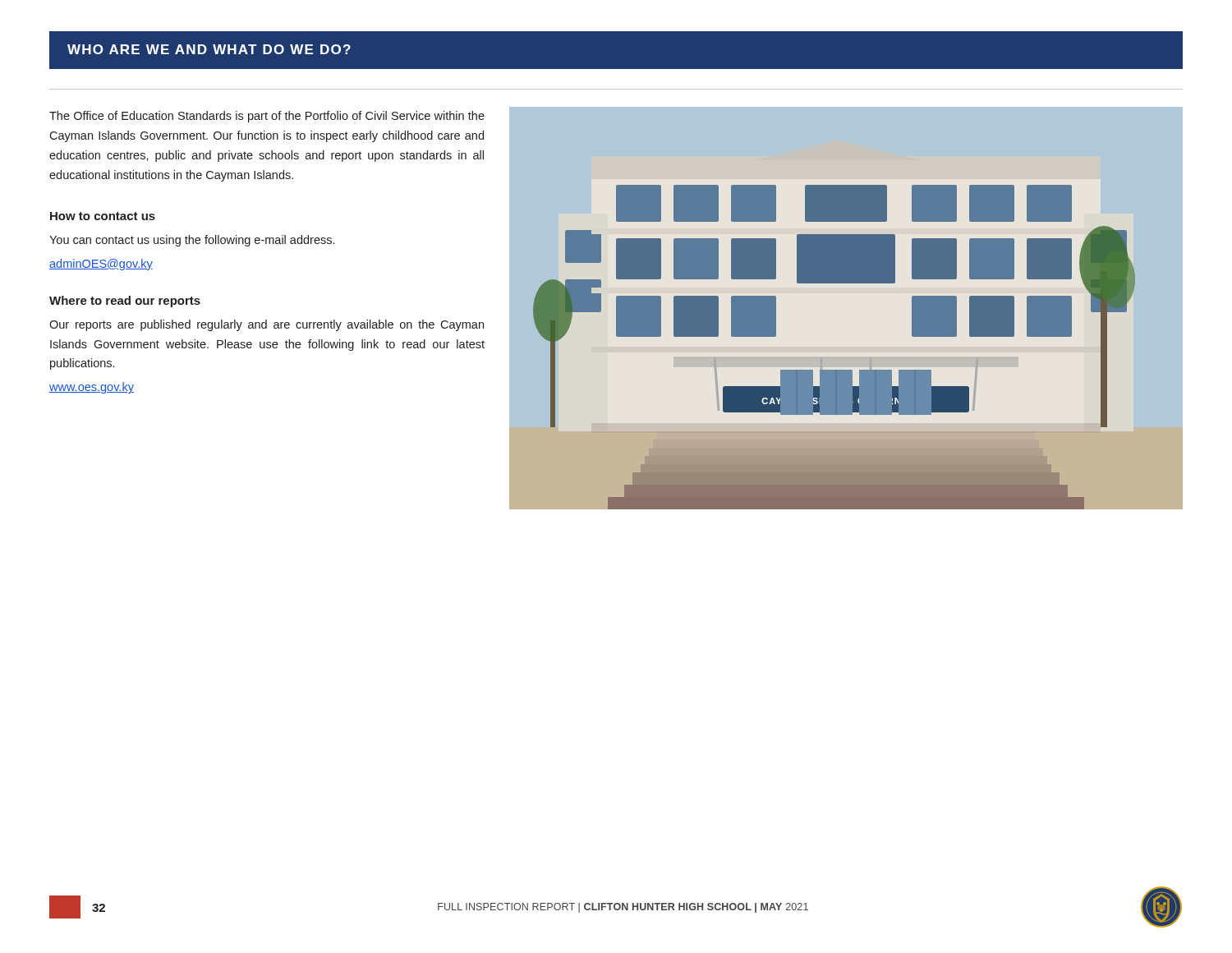The height and width of the screenshot is (953, 1232).
Task: Locate the passage starting "How to contact us"
Action: (102, 215)
